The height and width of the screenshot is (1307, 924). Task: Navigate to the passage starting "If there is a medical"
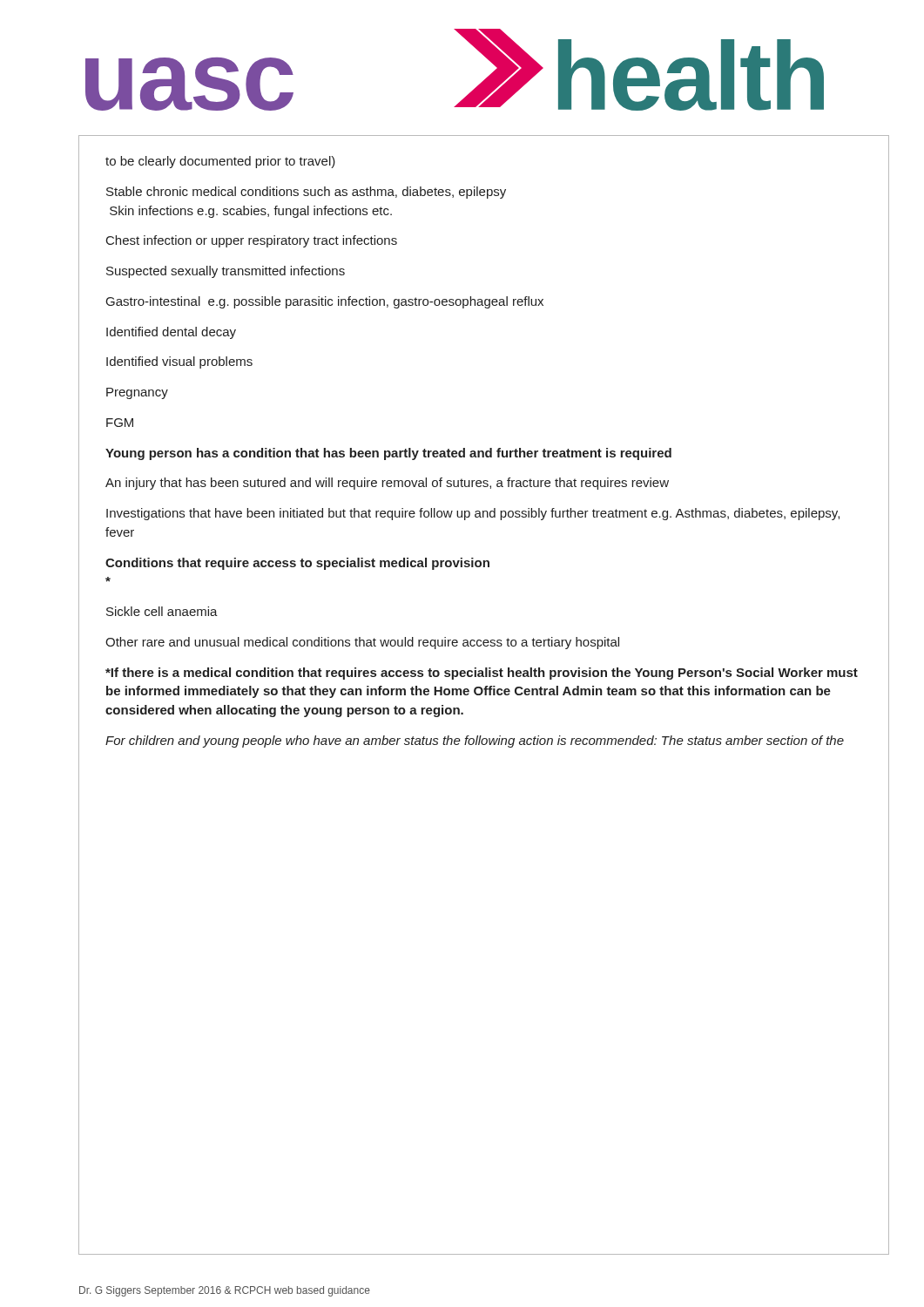pyautogui.click(x=481, y=691)
